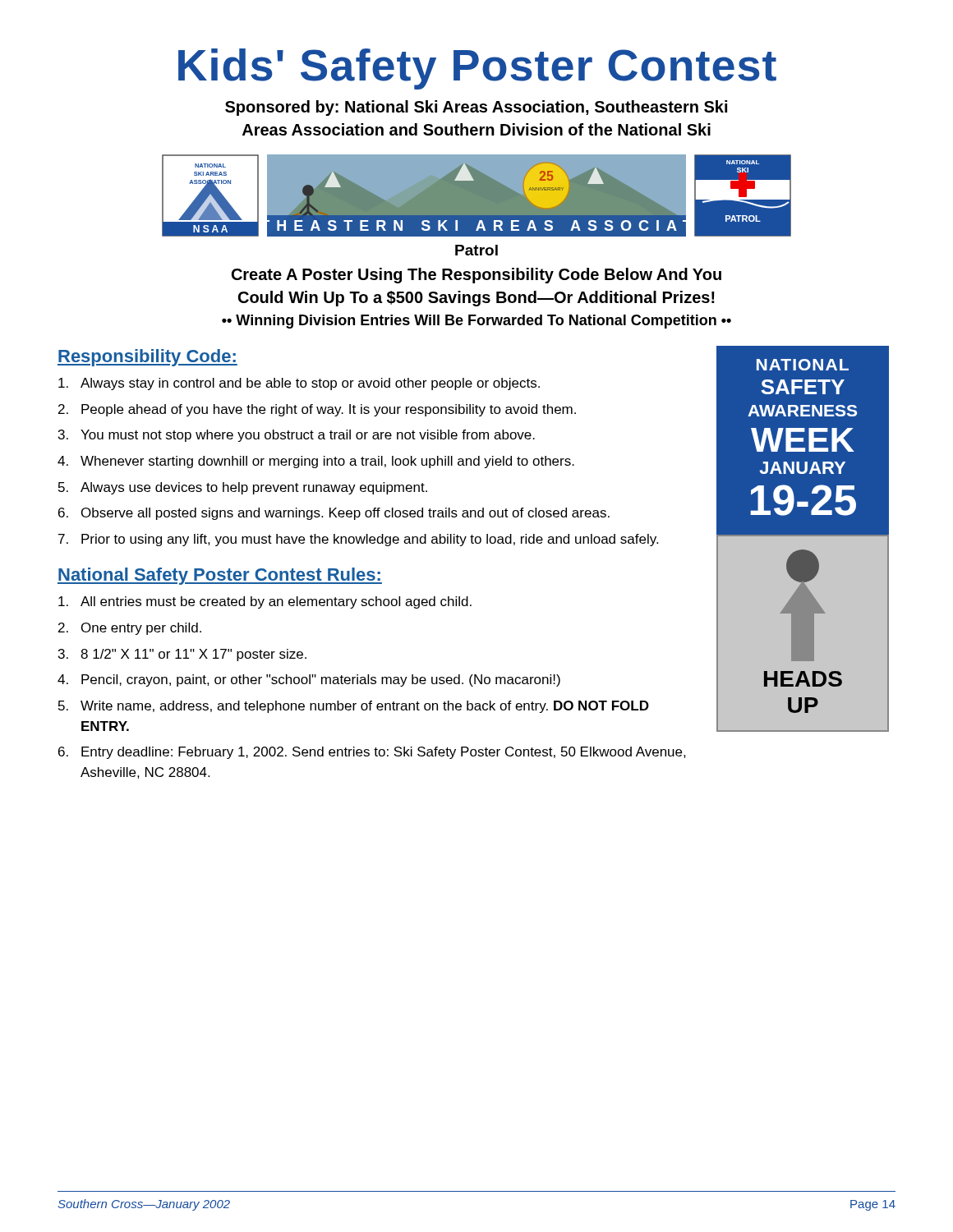Where is the passage that starts "2.People ahead of"?
Viewport: 953px width, 1232px height.
click(x=317, y=410)
